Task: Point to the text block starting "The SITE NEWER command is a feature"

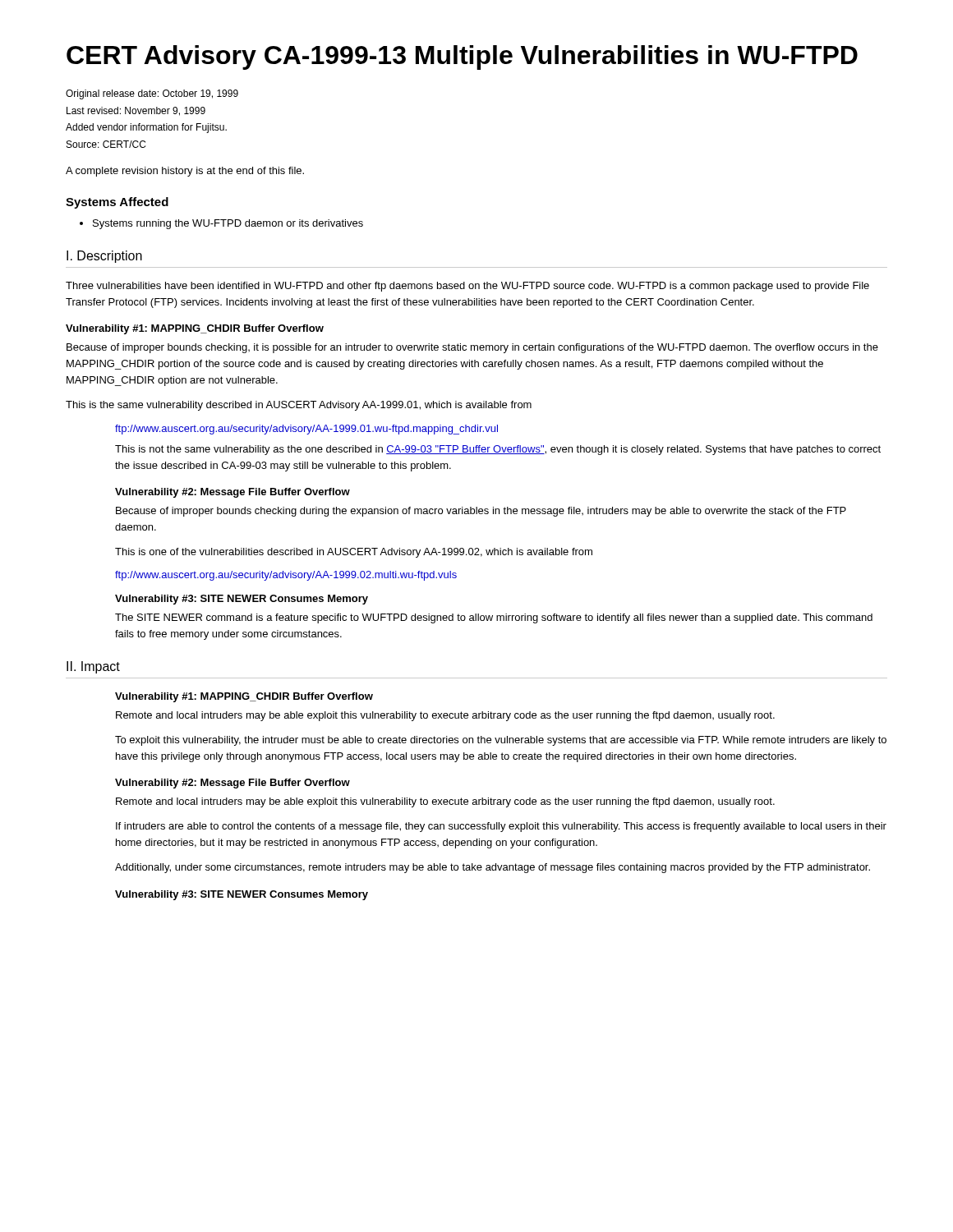Action: point(494,626)
